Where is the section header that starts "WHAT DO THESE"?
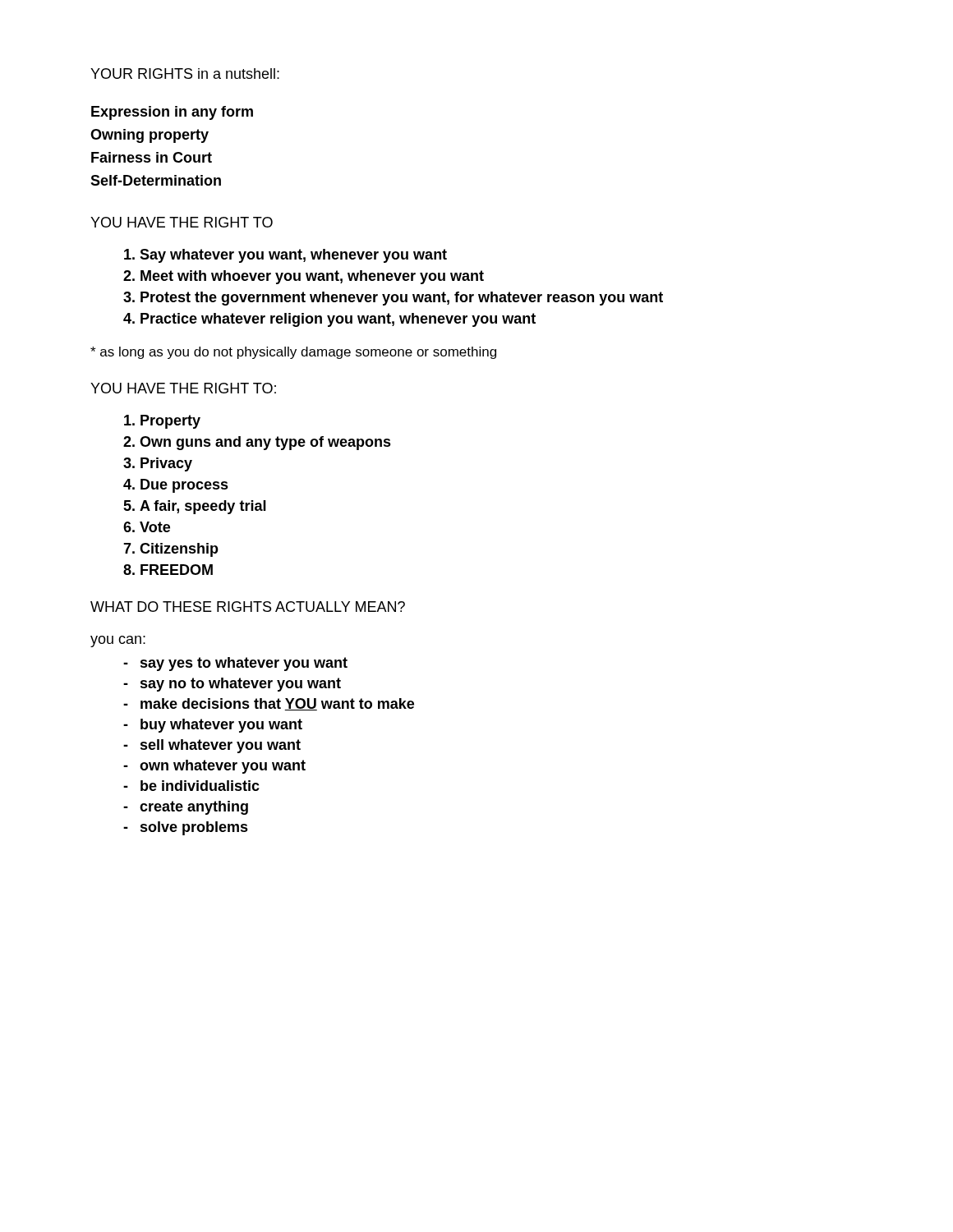Image resolution: width=953 pixels, height=1232 pixels. tap(248, 607)
